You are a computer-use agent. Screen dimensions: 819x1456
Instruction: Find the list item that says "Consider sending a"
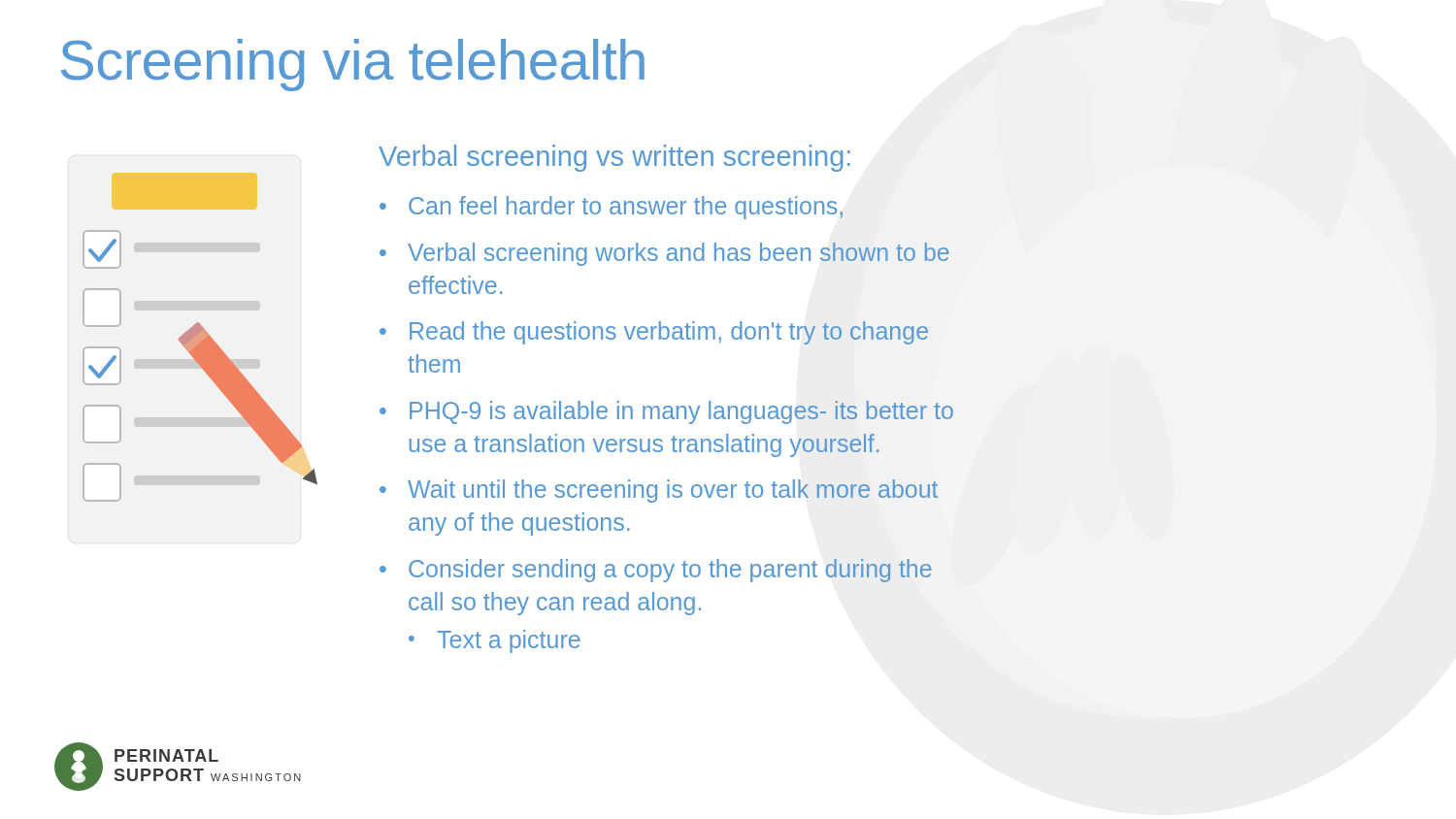click(670, 571)
